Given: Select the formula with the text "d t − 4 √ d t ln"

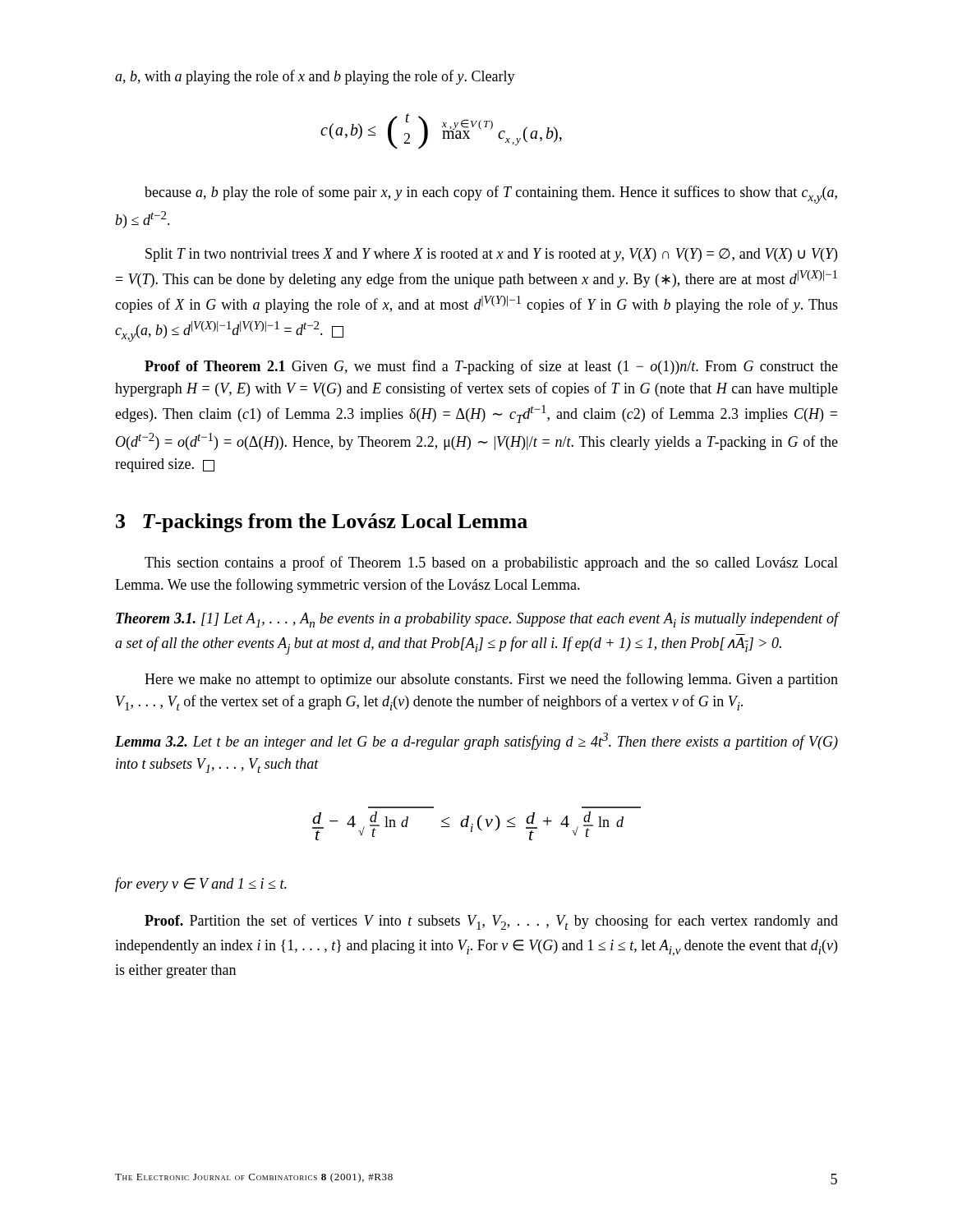Looking at the screenshot, I should (x=476, y=822).
